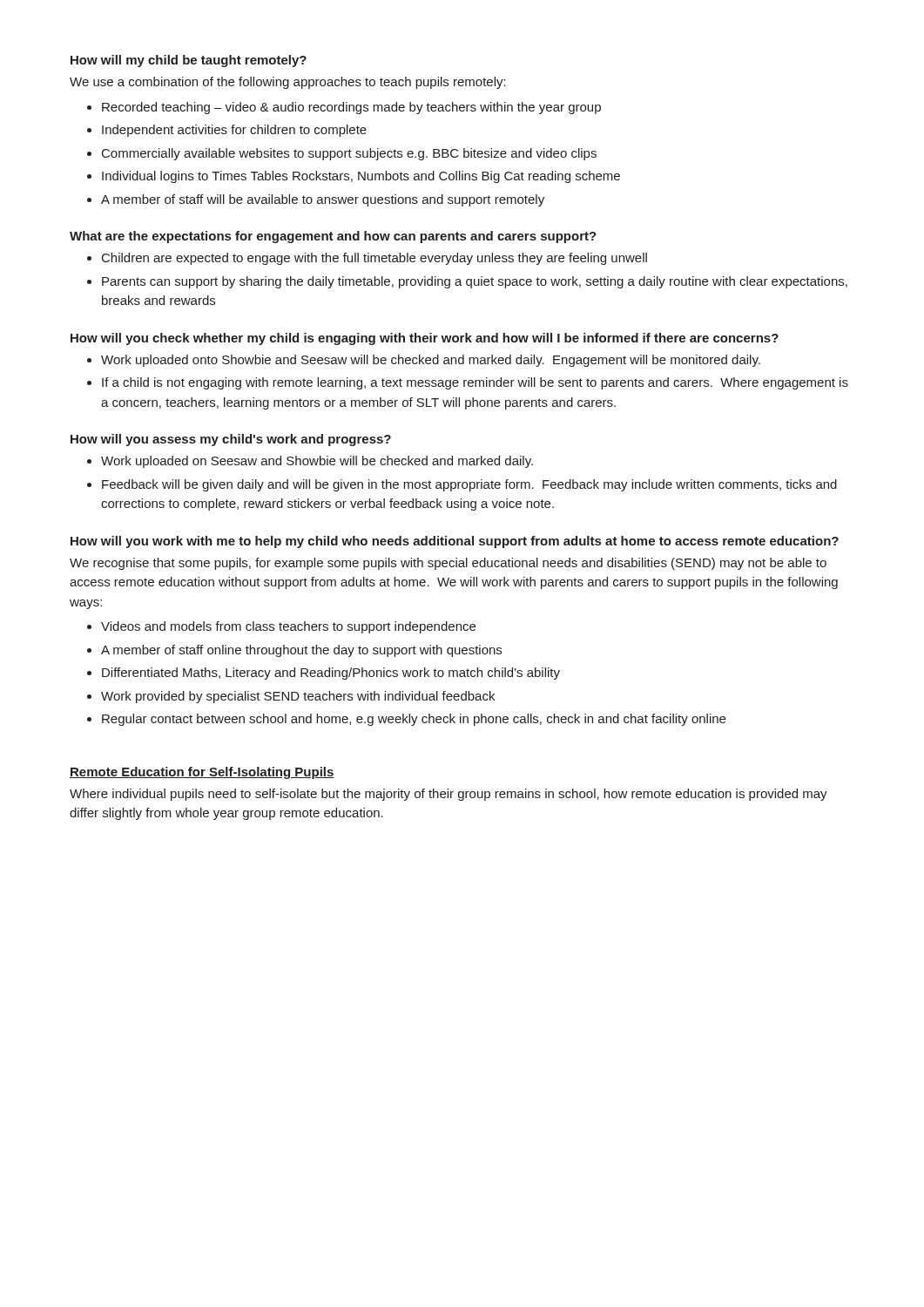
Task: Point to the block beginning "Individual logins to Times"
Action: tap(361, 176)
